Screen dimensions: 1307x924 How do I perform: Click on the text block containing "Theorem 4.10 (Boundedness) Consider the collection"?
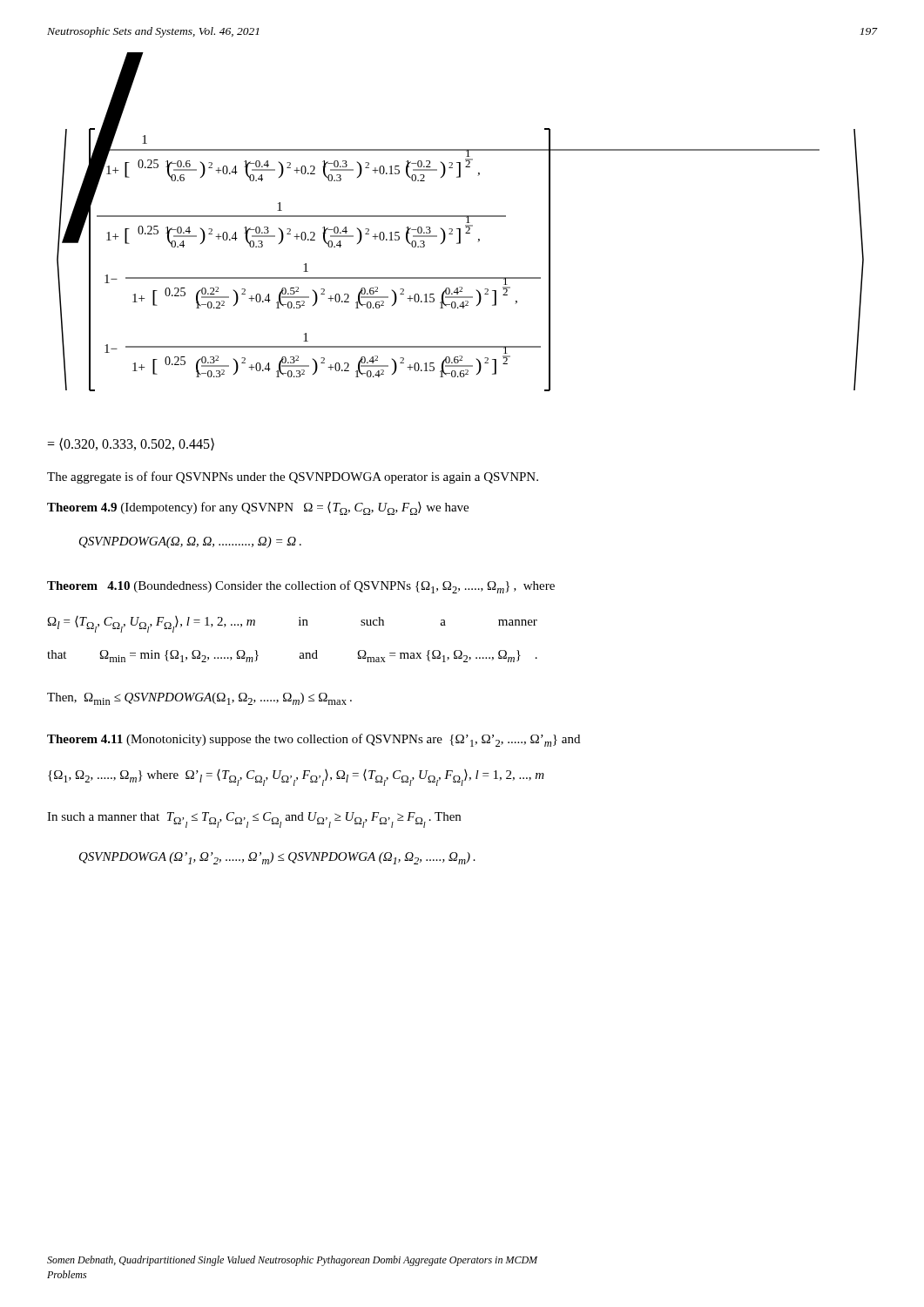[301, 587]
